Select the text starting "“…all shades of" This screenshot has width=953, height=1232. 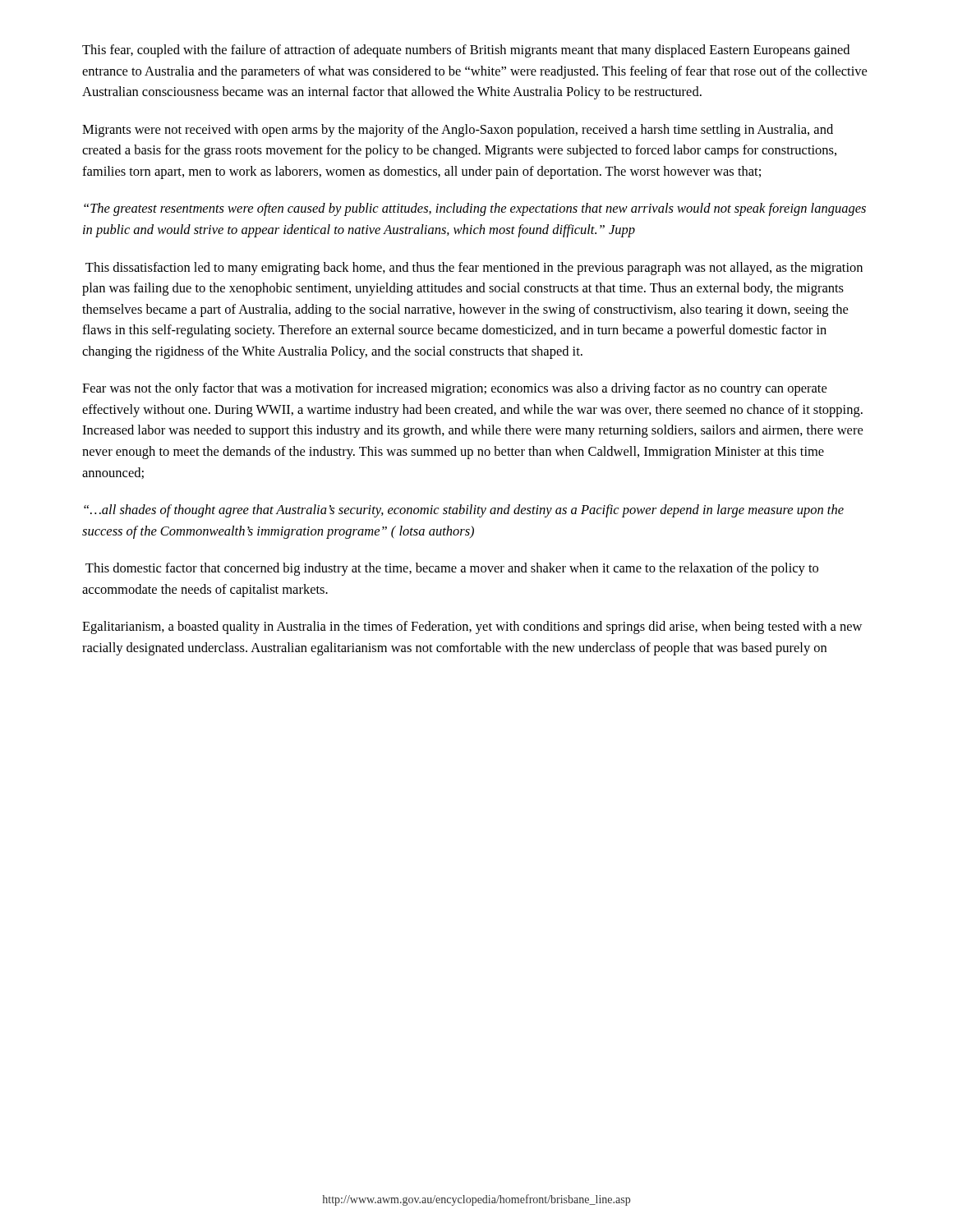coord(463,520)
